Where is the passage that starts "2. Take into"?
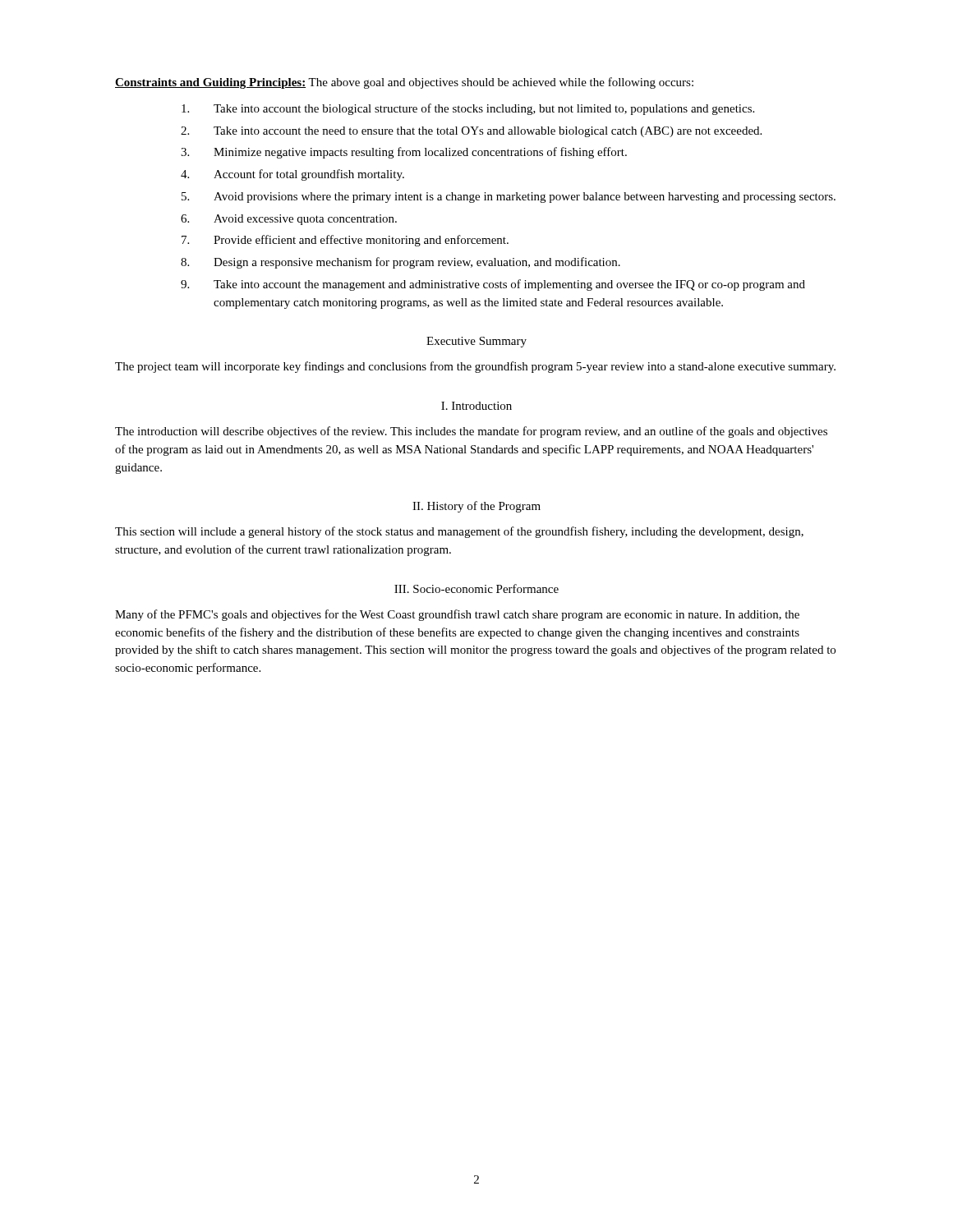Viewport: 953px width, 1232px height. 509,131
